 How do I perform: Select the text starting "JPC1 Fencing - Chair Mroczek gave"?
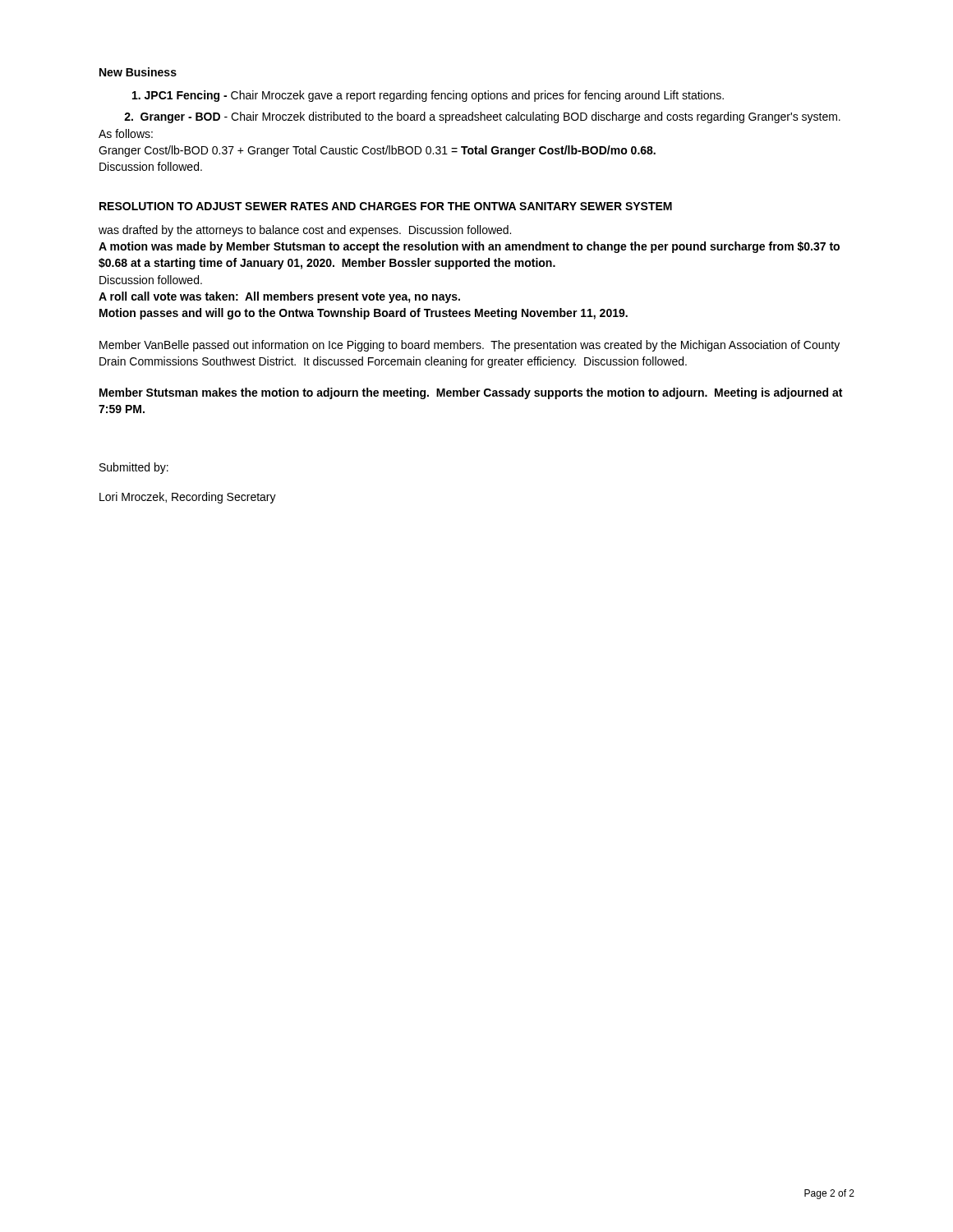click(412, 95)
